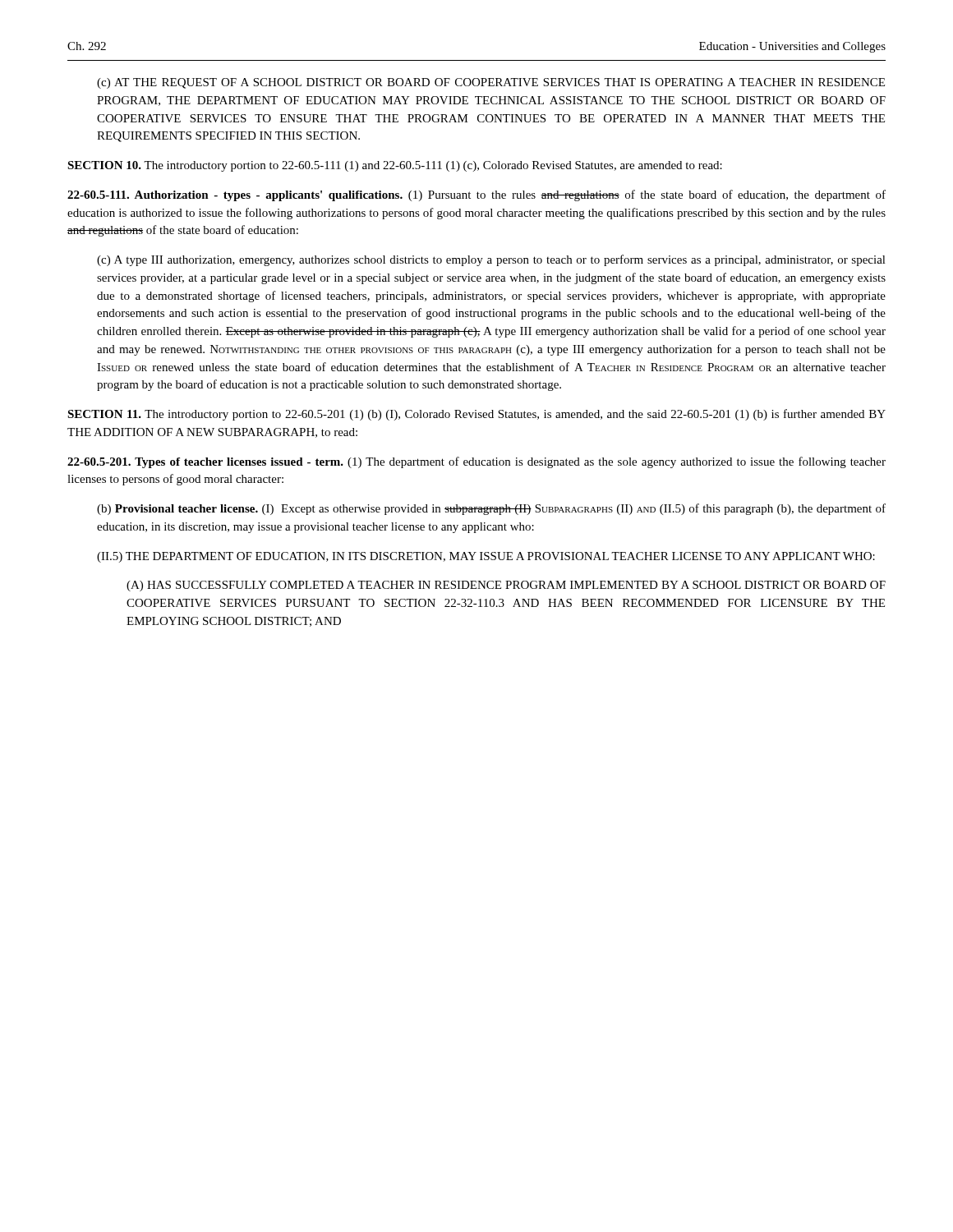Screen dimensions: 1232x953
Task: Select the block starting "SECTION 11. The"
Action: tap(476, 423)
